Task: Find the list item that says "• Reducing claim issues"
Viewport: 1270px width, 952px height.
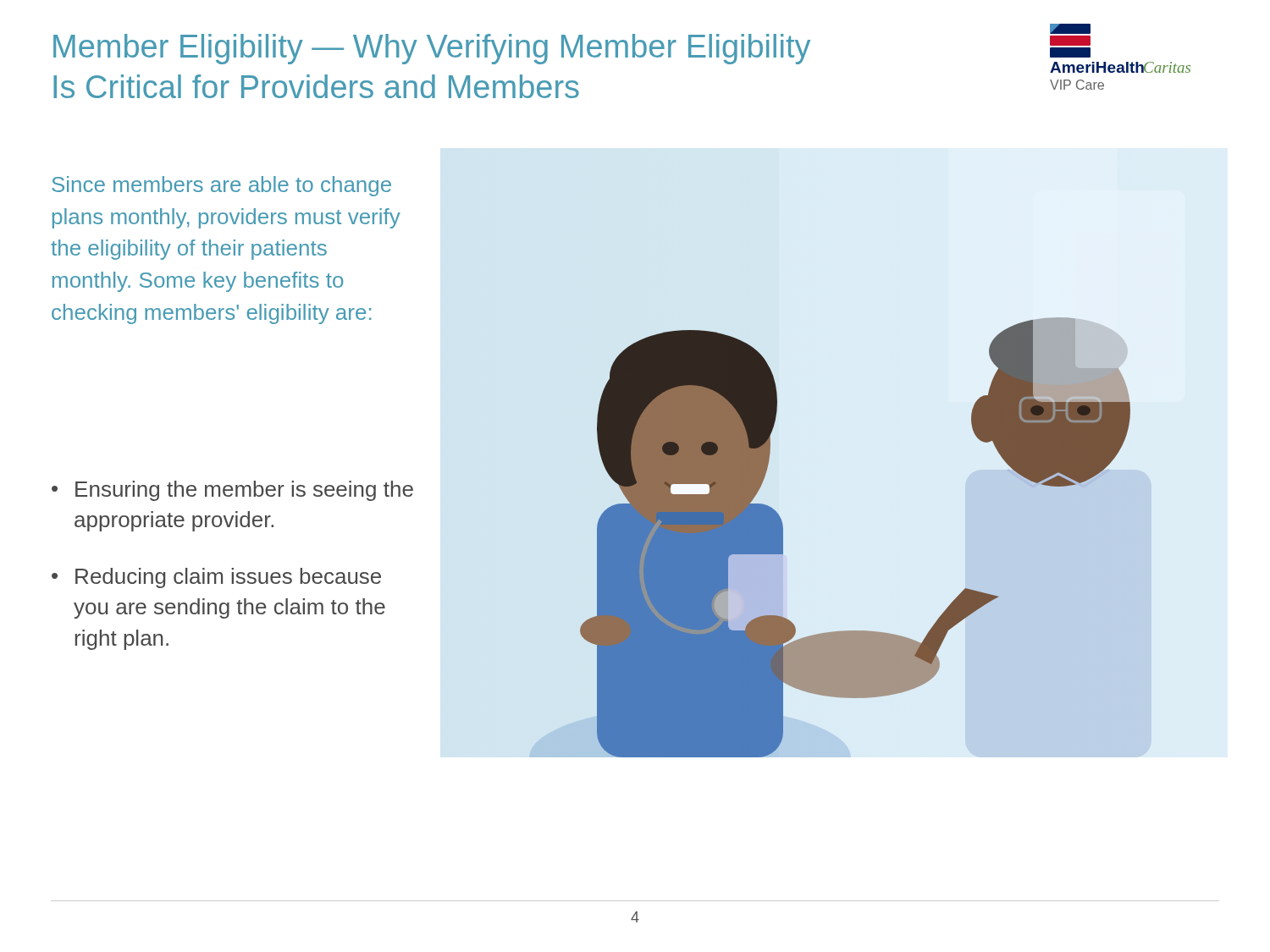Action: (233, 607)
